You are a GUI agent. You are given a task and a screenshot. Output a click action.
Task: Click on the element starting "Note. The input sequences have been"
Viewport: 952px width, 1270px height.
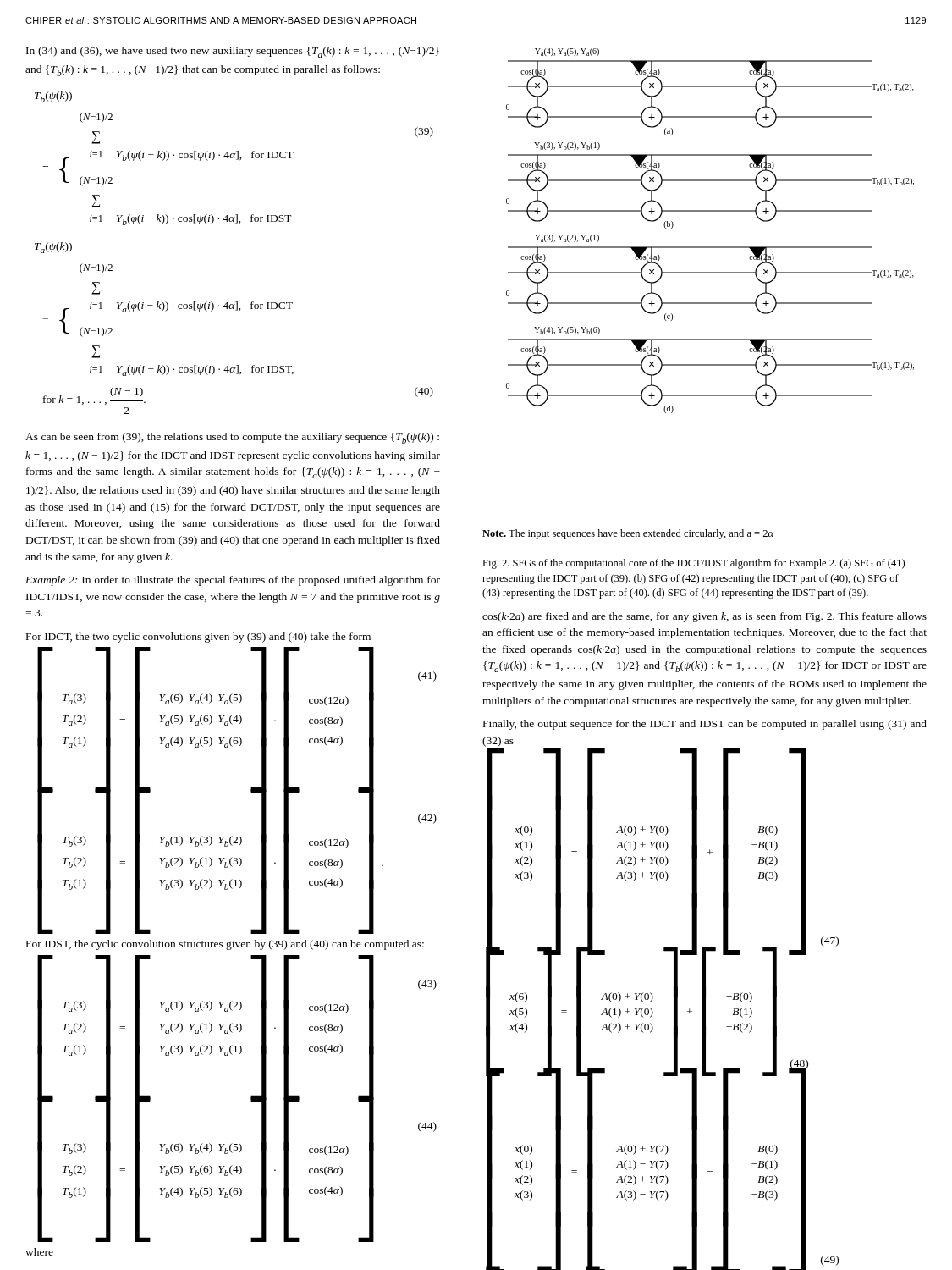[x=694, y=563]
